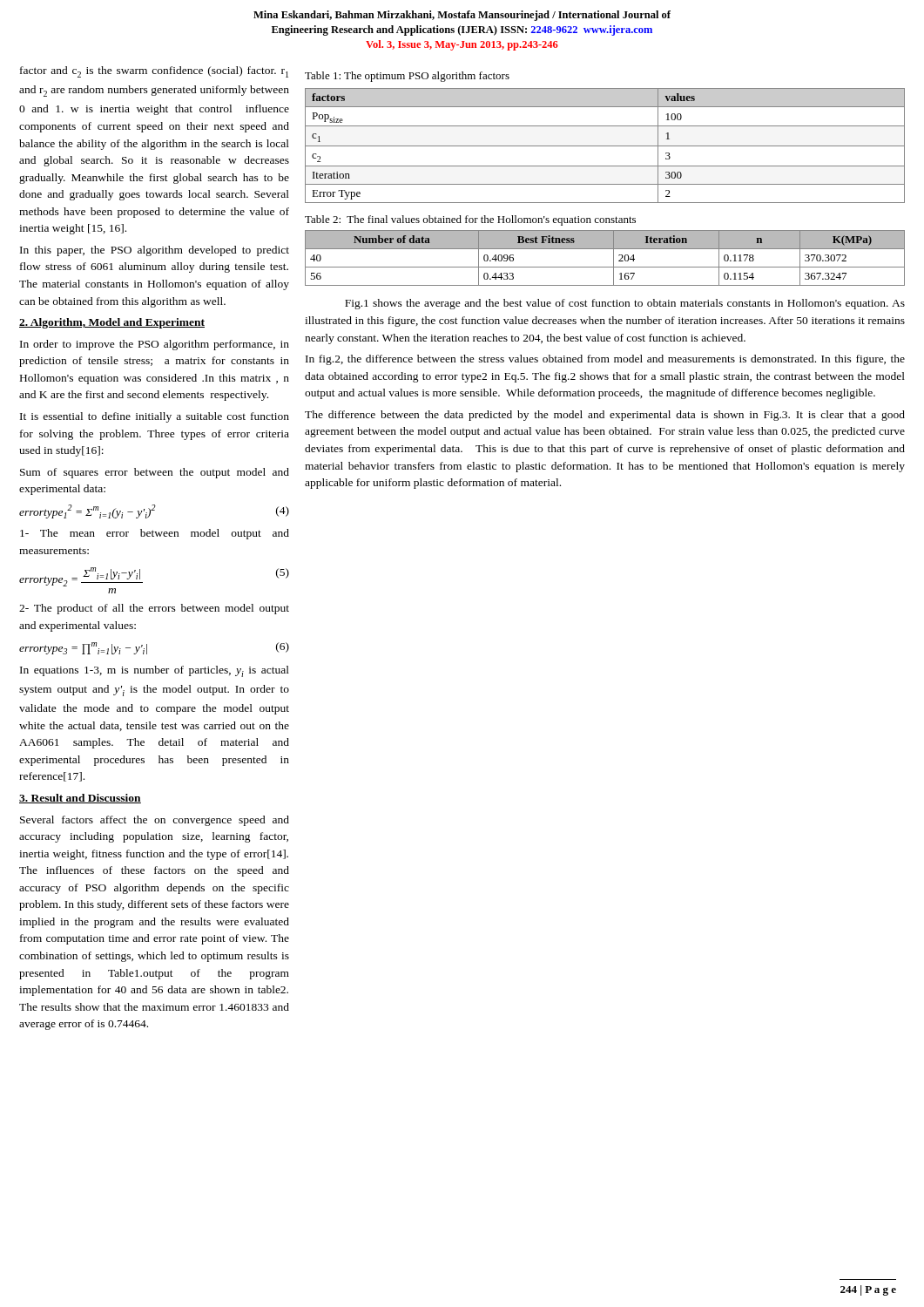Viewport: 924px width, 1307px height.
Task: Find "errortype3 = ∏mi=1|yi − y'i| (6)" on this page
Action: click(x=154, y=648)
